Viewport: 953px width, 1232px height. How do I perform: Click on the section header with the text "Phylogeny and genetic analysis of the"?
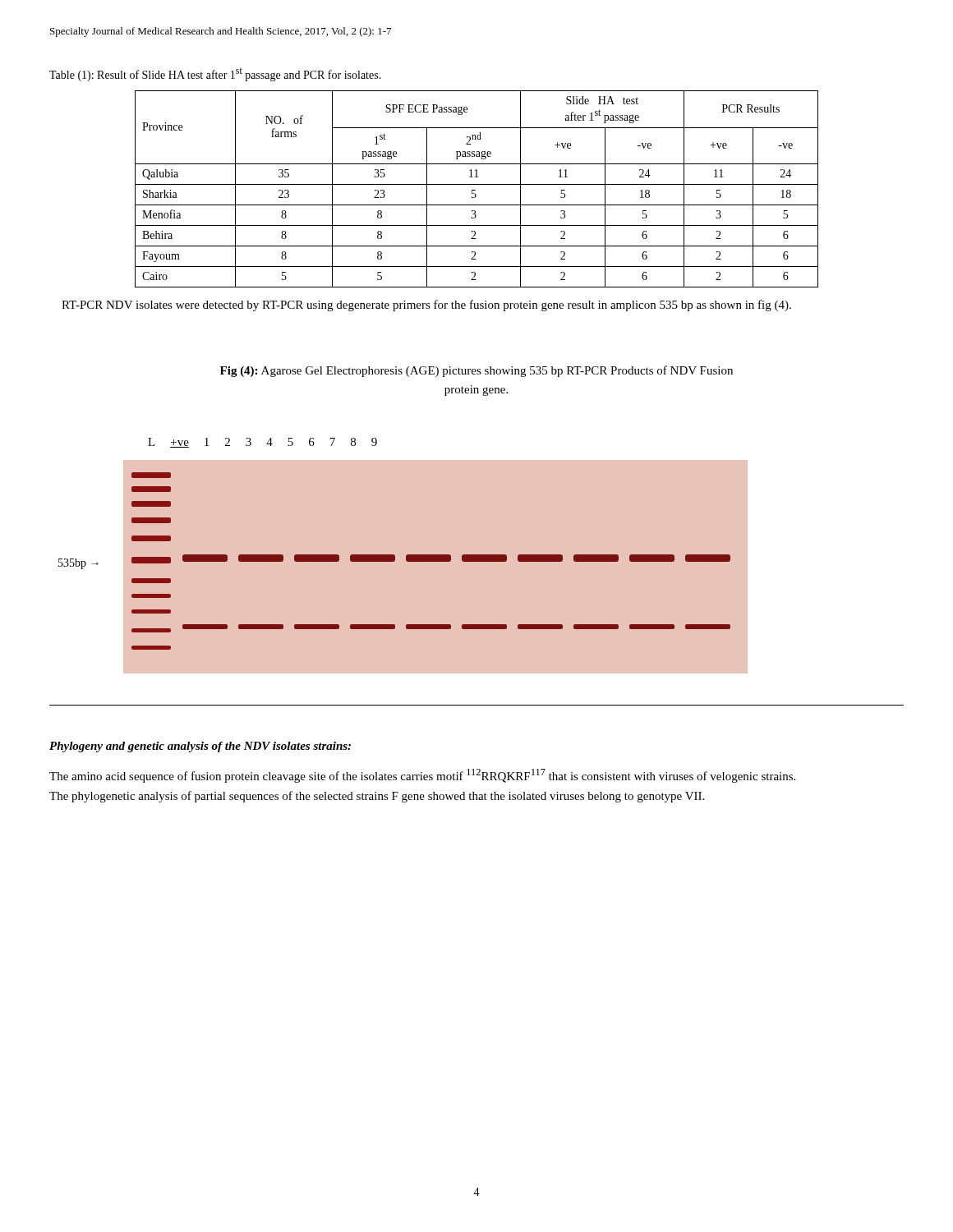(200, 746)
